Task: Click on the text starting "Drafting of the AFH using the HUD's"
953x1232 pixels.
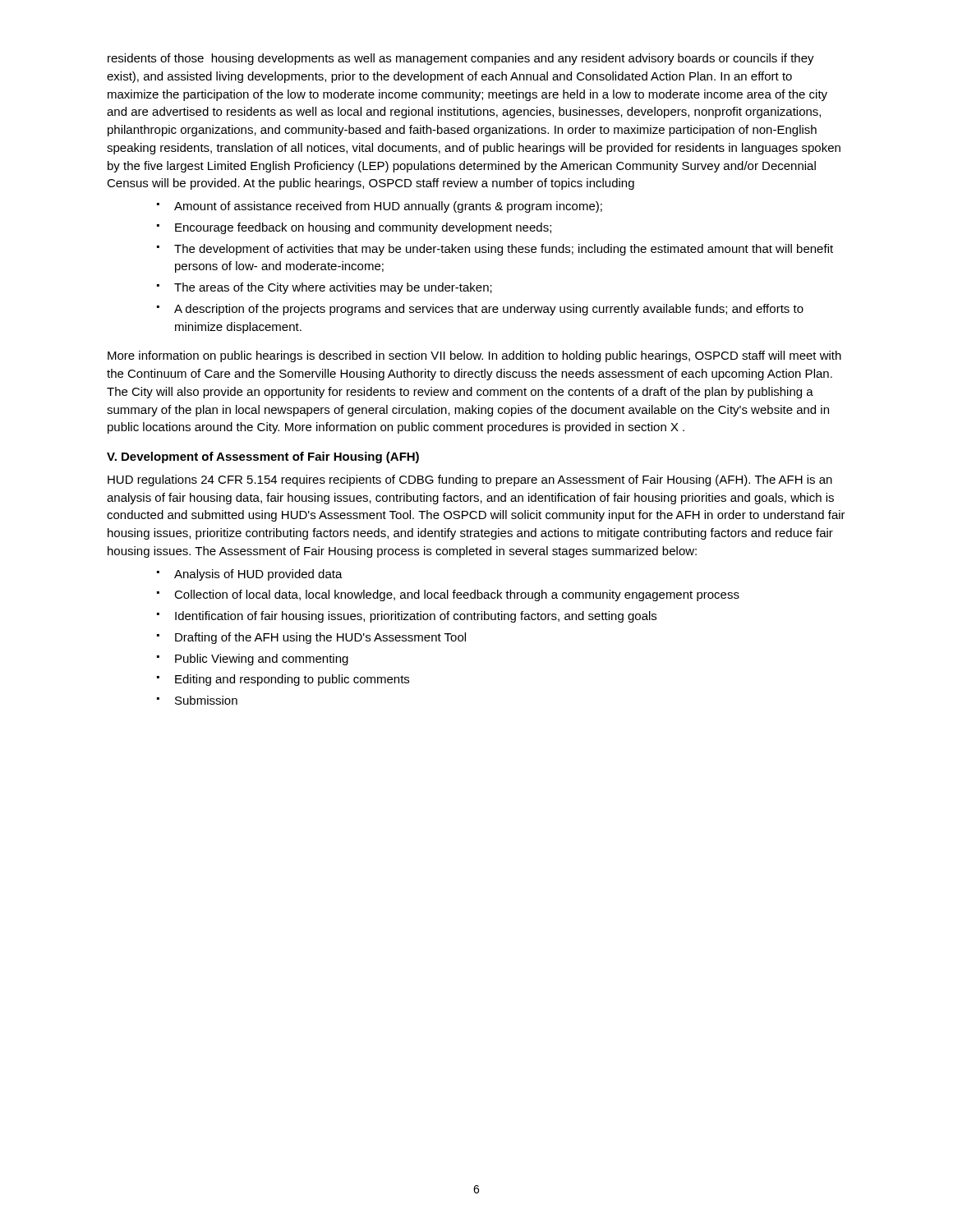Action: 320,637
